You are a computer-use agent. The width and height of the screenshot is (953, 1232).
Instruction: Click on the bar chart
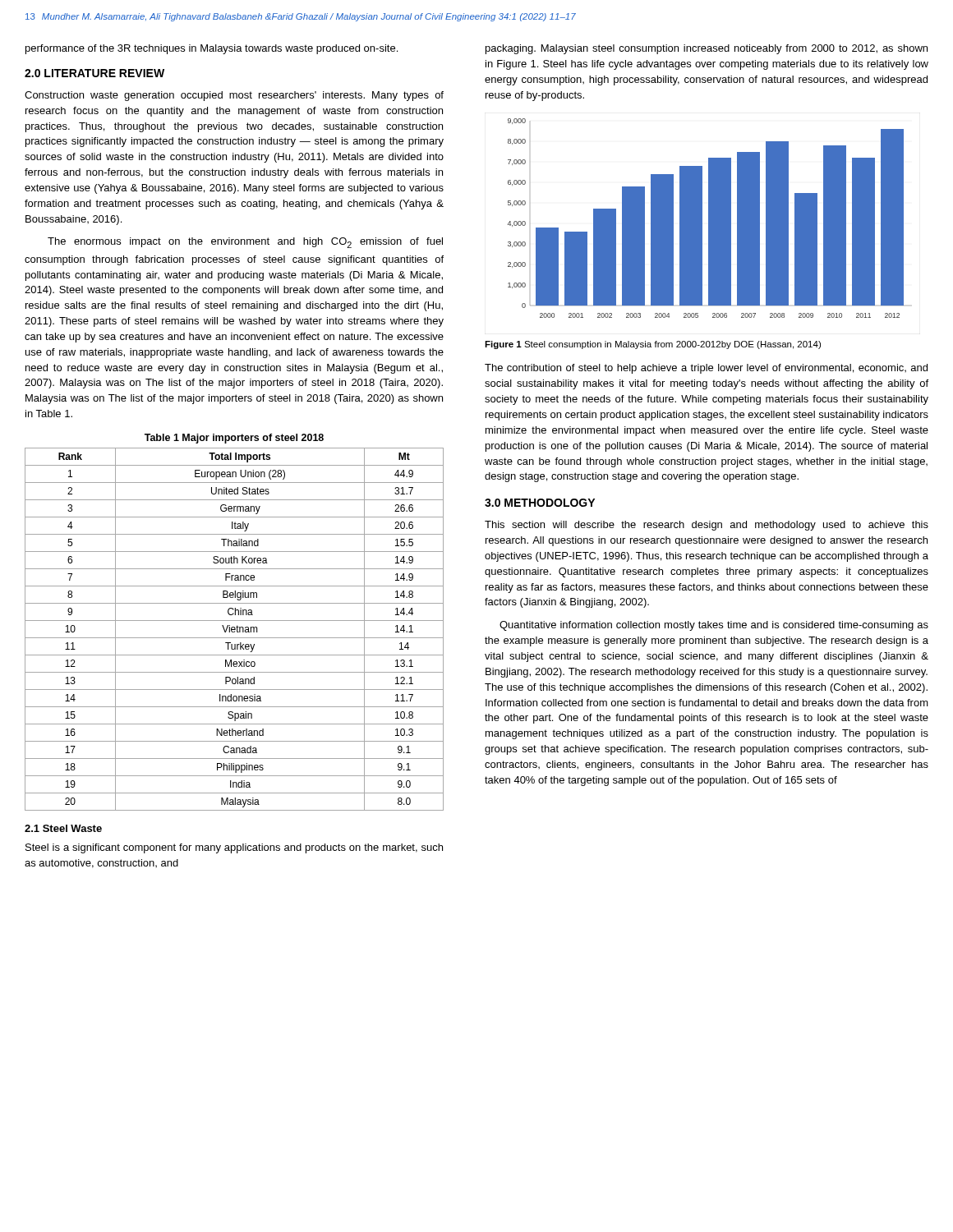pyautogui.click(x=707, y=224)
